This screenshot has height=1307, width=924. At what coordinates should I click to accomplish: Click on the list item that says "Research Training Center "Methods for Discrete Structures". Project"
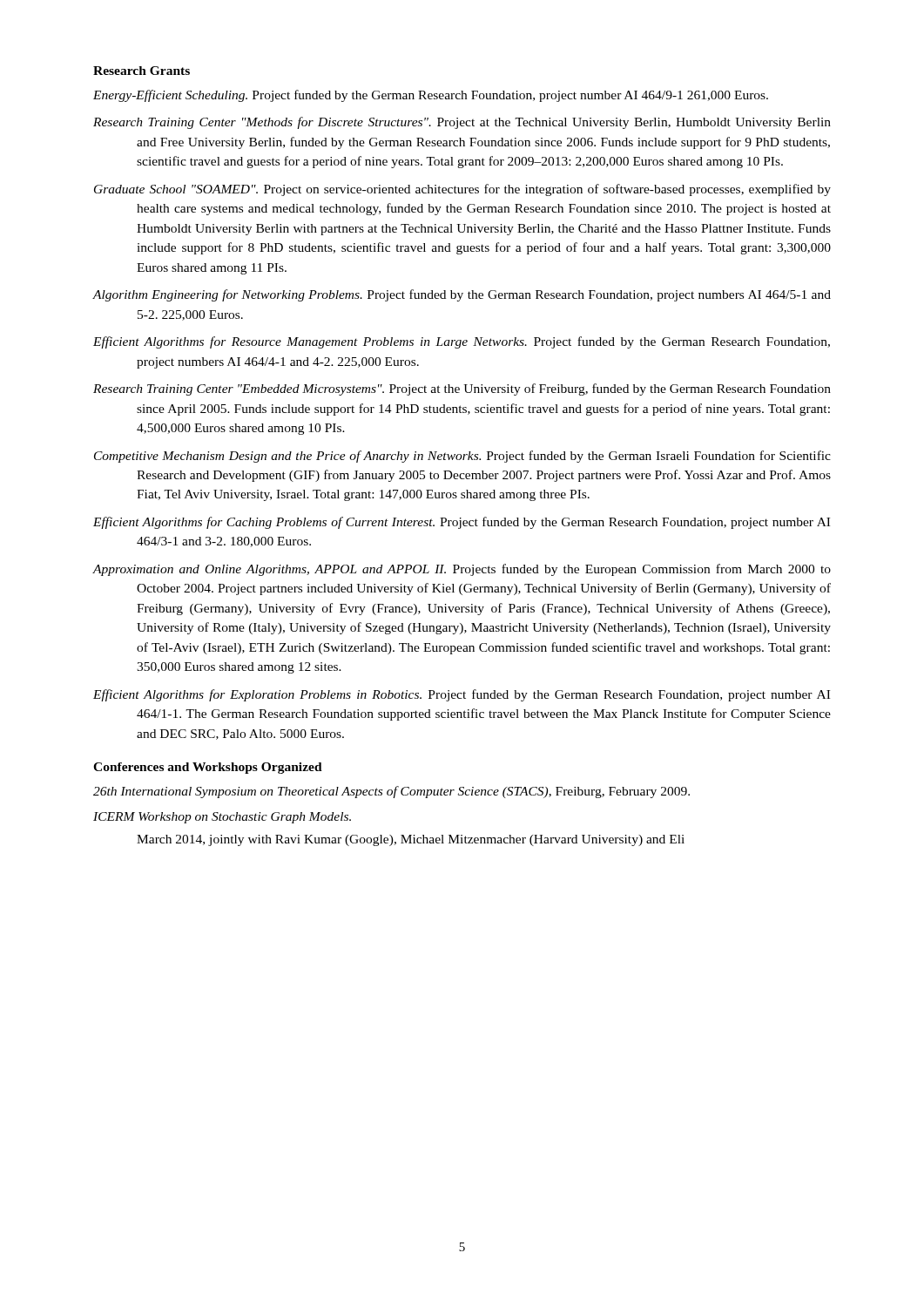pyautogui.click(x=462, y=141)
